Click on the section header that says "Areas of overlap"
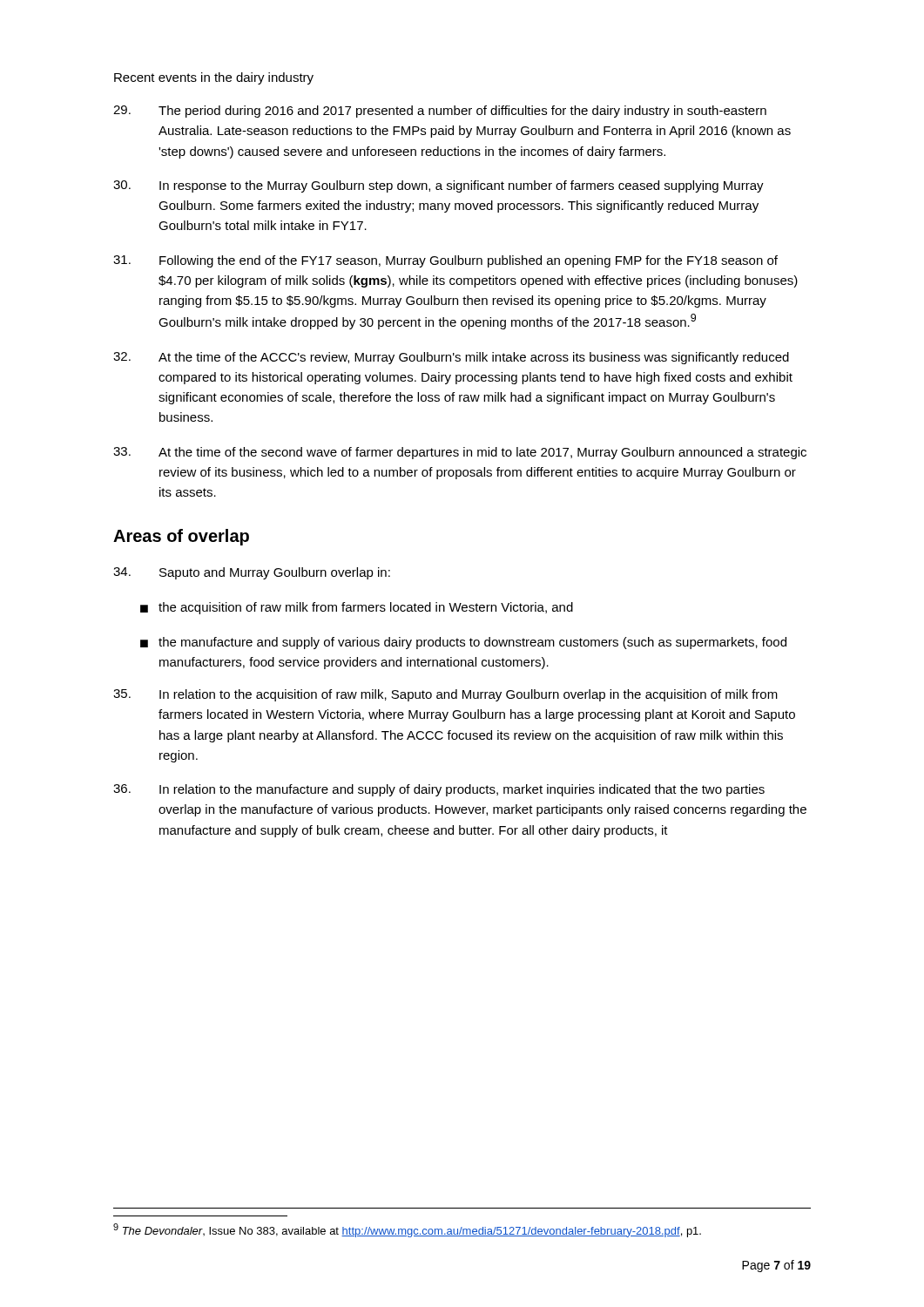This screenshot has width=924, height=1307. click(x=181, y=536)
